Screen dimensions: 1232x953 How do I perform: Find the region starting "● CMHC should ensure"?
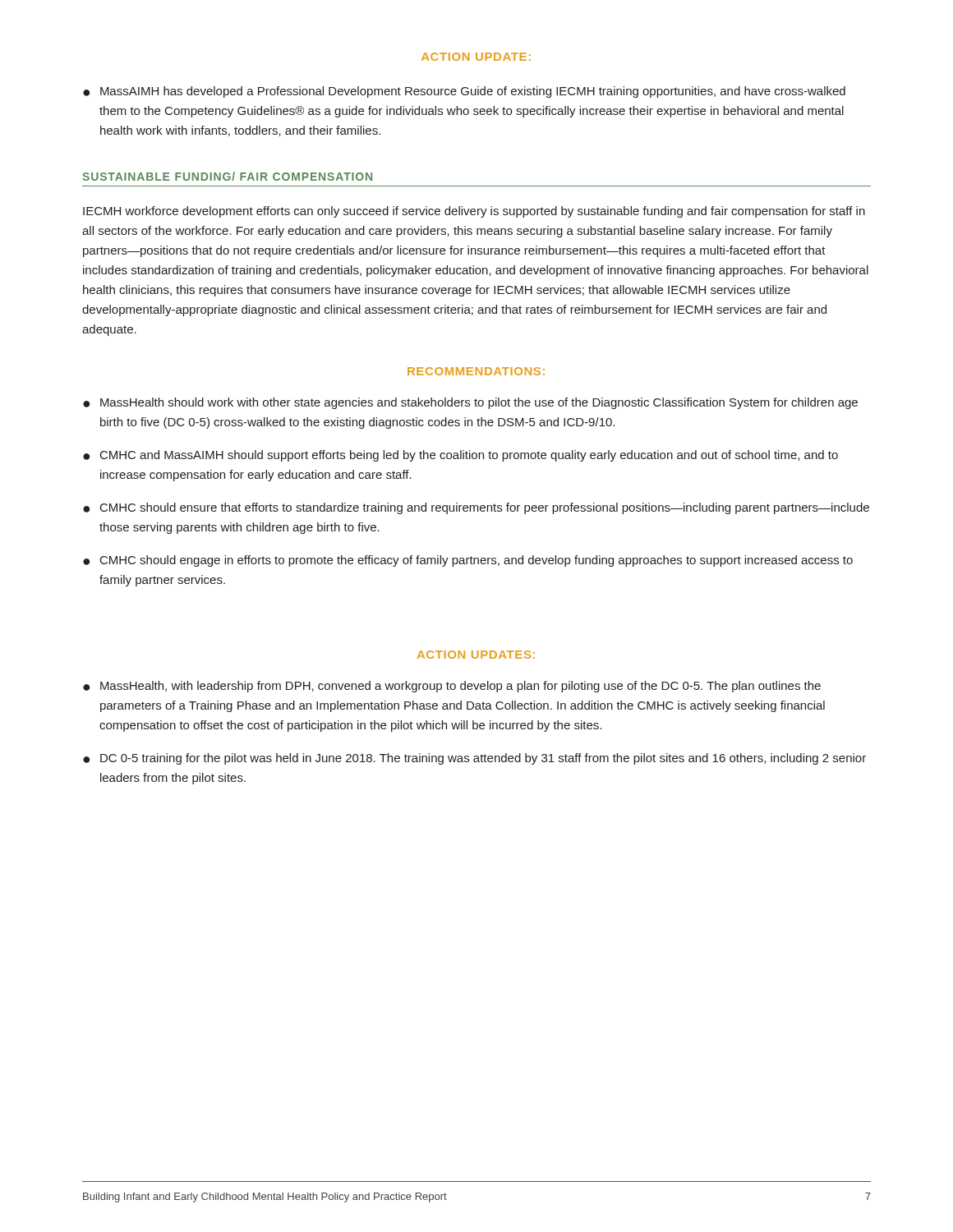(x=476, y=517)
